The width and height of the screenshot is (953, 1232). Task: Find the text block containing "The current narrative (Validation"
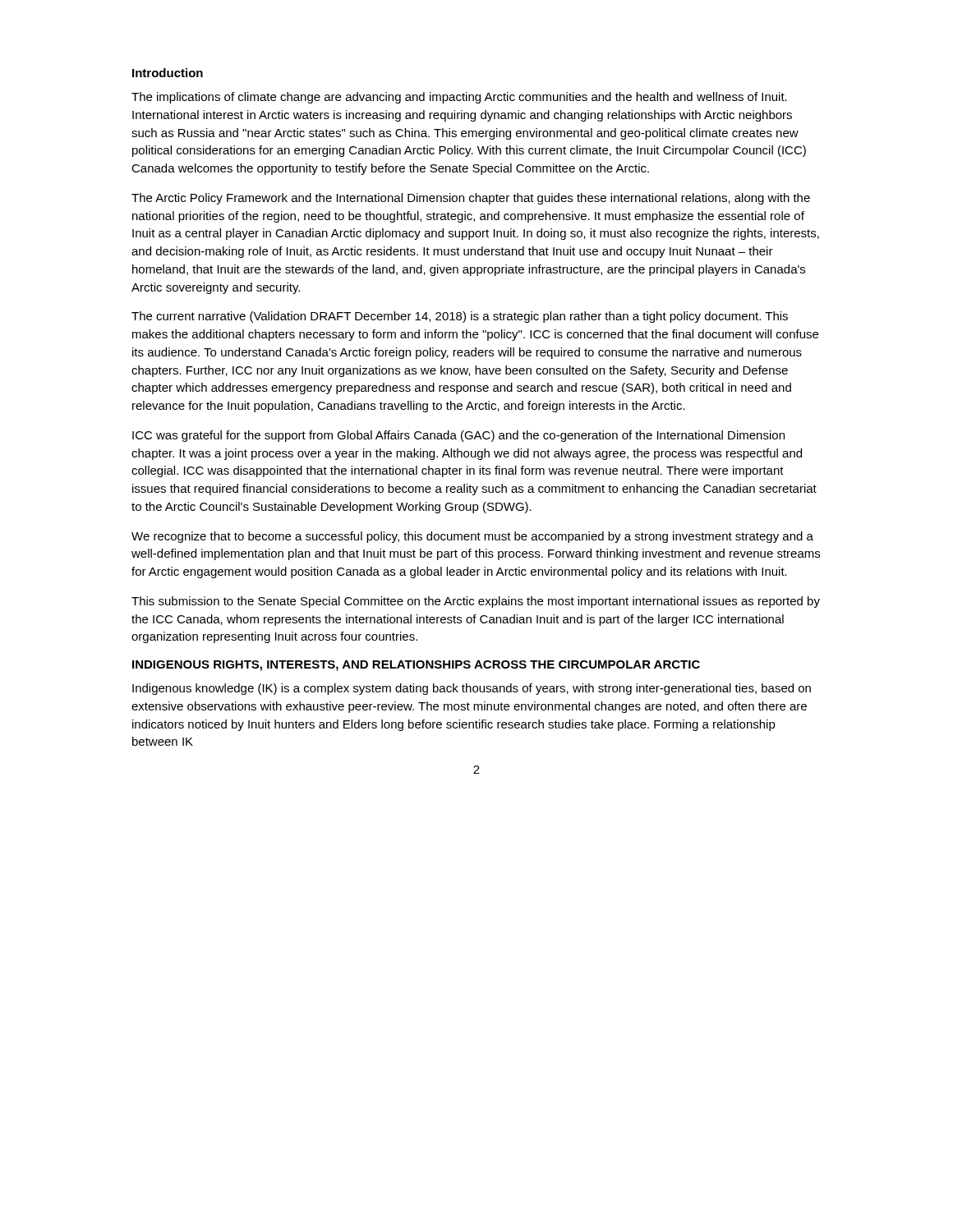pos(476,361)
